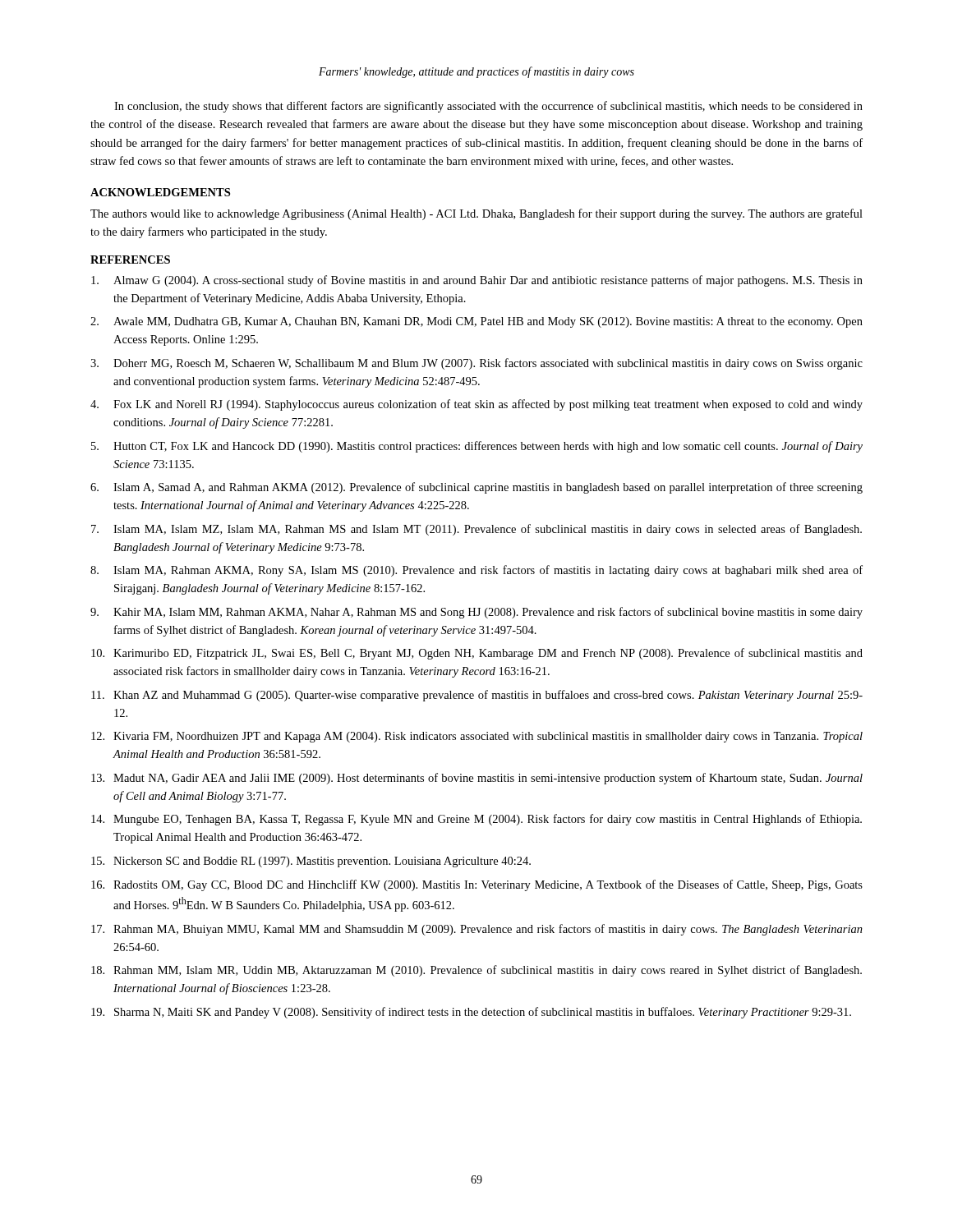The image size is (953, 1232).
Task: Where is the passage that starts "18. Rahman MM, Islam MR,"?
Action: click(x=476, y=980)
